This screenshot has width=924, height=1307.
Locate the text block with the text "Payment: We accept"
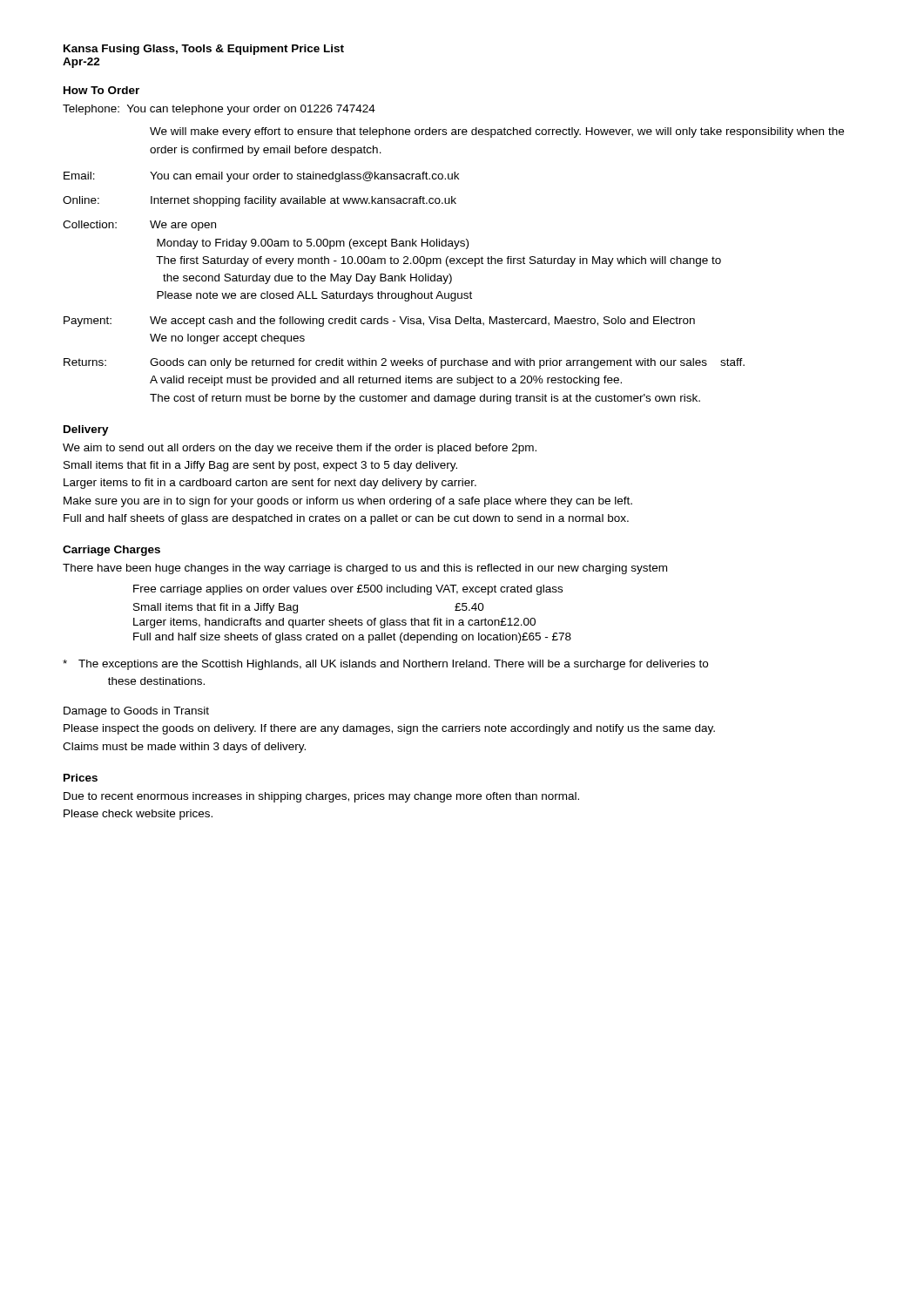(x=462, y=329)
